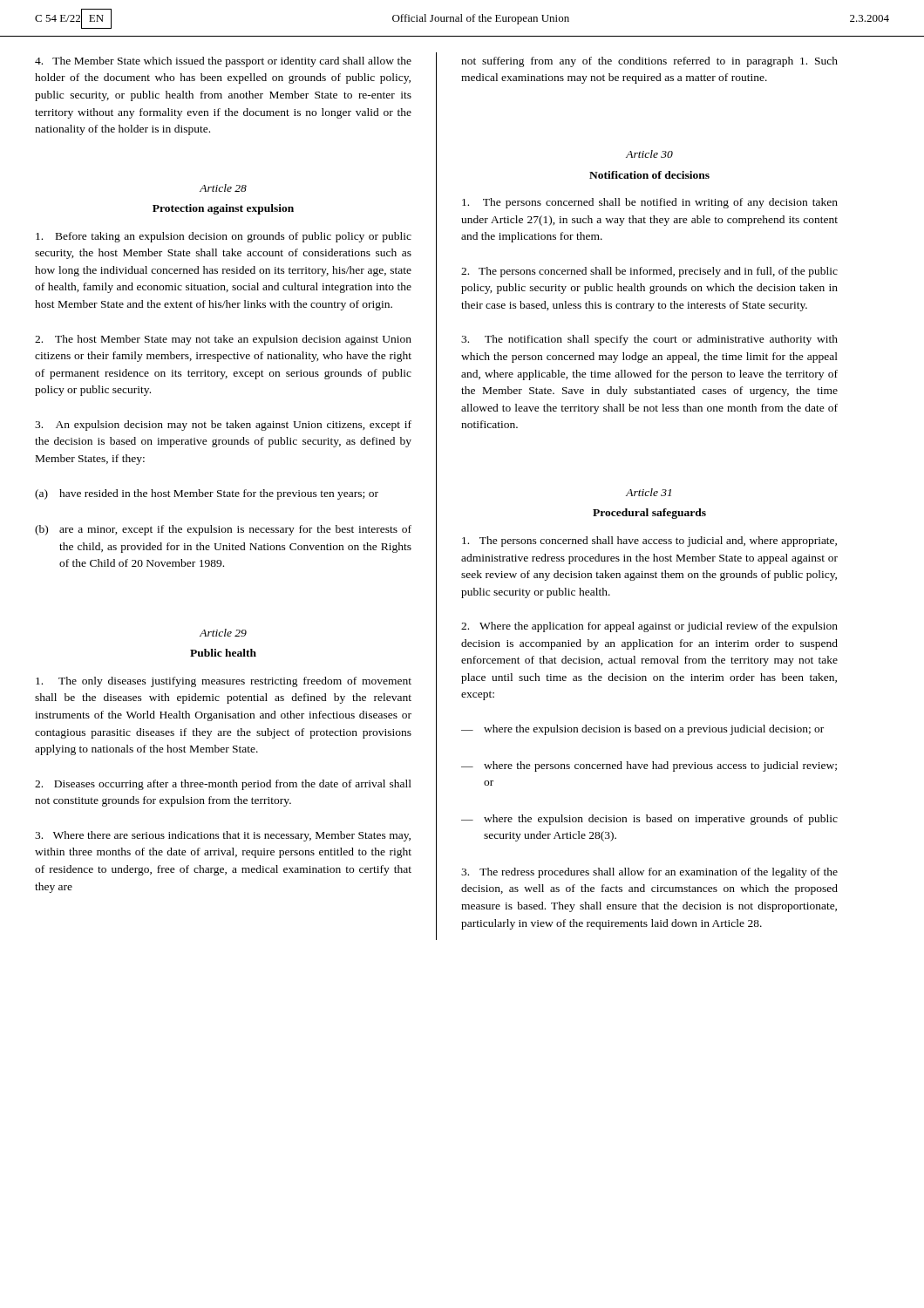
Task: Locate the text block starting "An expulsion decision"
Action: 223,441
